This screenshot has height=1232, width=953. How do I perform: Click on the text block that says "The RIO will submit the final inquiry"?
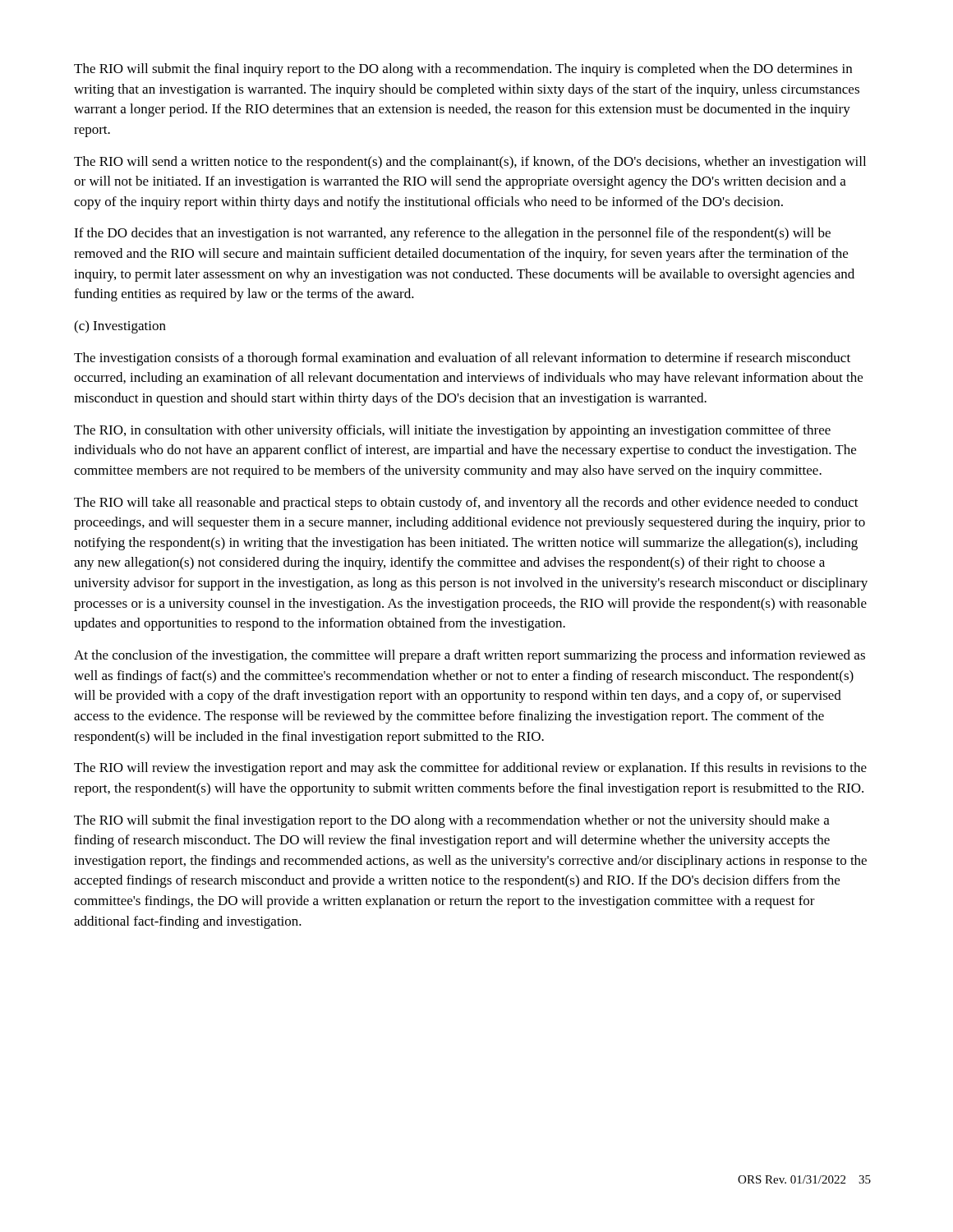[x=467, y=99]
